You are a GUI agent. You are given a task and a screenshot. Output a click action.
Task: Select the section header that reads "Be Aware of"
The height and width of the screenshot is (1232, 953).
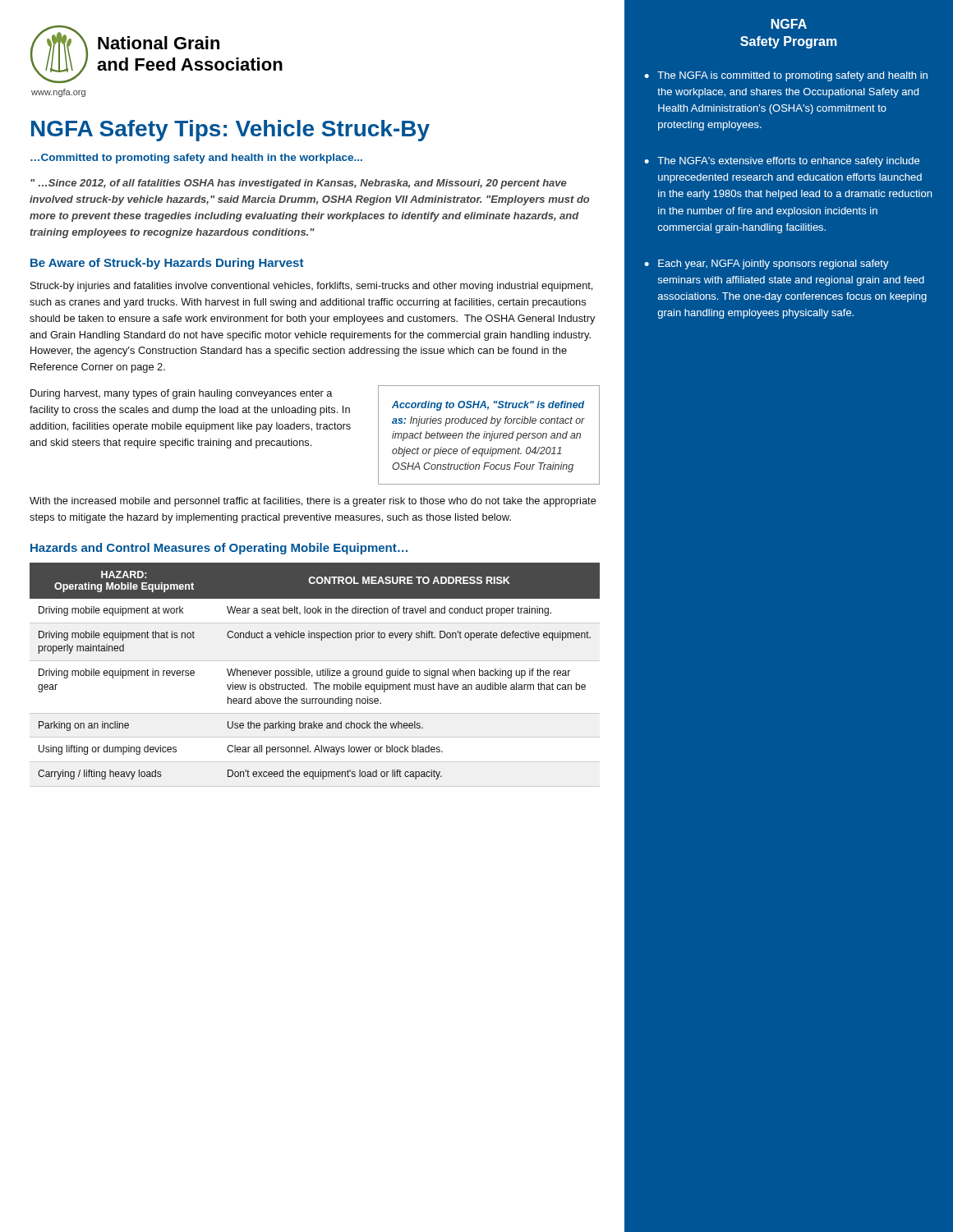tap(167, 263)
